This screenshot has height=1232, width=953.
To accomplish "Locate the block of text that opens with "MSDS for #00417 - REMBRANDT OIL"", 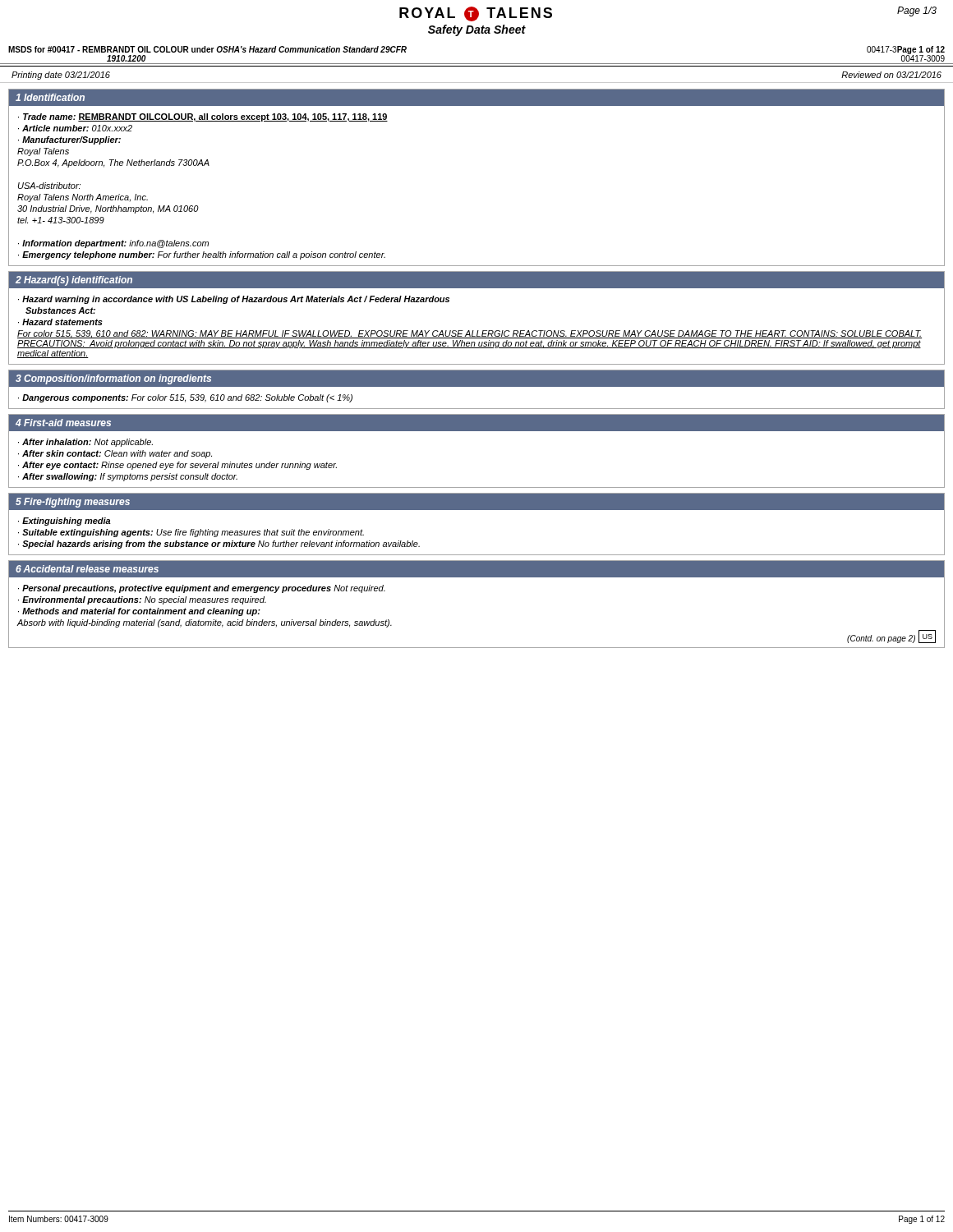I will pos(476,54).
